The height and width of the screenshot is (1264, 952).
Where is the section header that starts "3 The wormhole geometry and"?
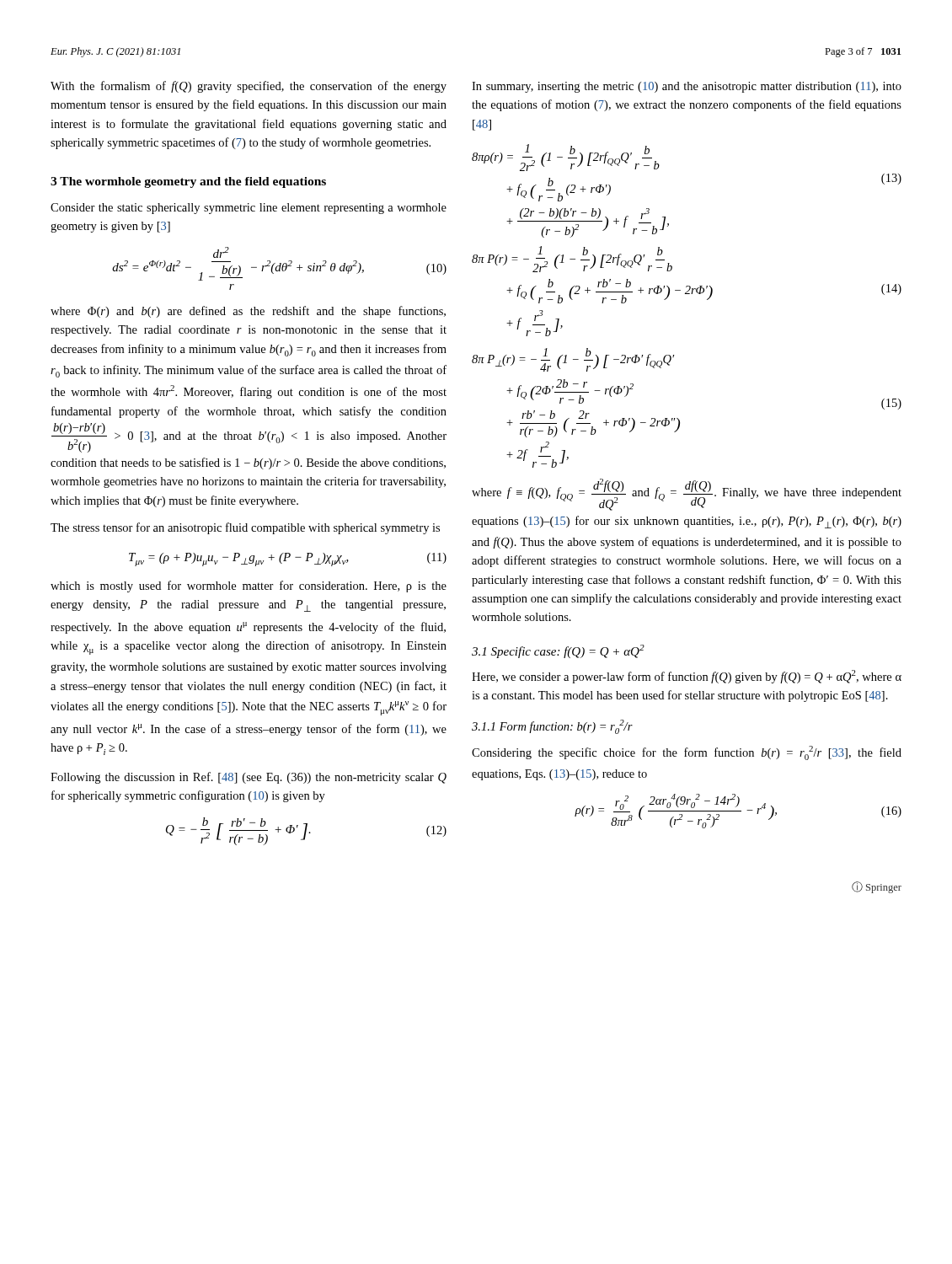(188, 181)
